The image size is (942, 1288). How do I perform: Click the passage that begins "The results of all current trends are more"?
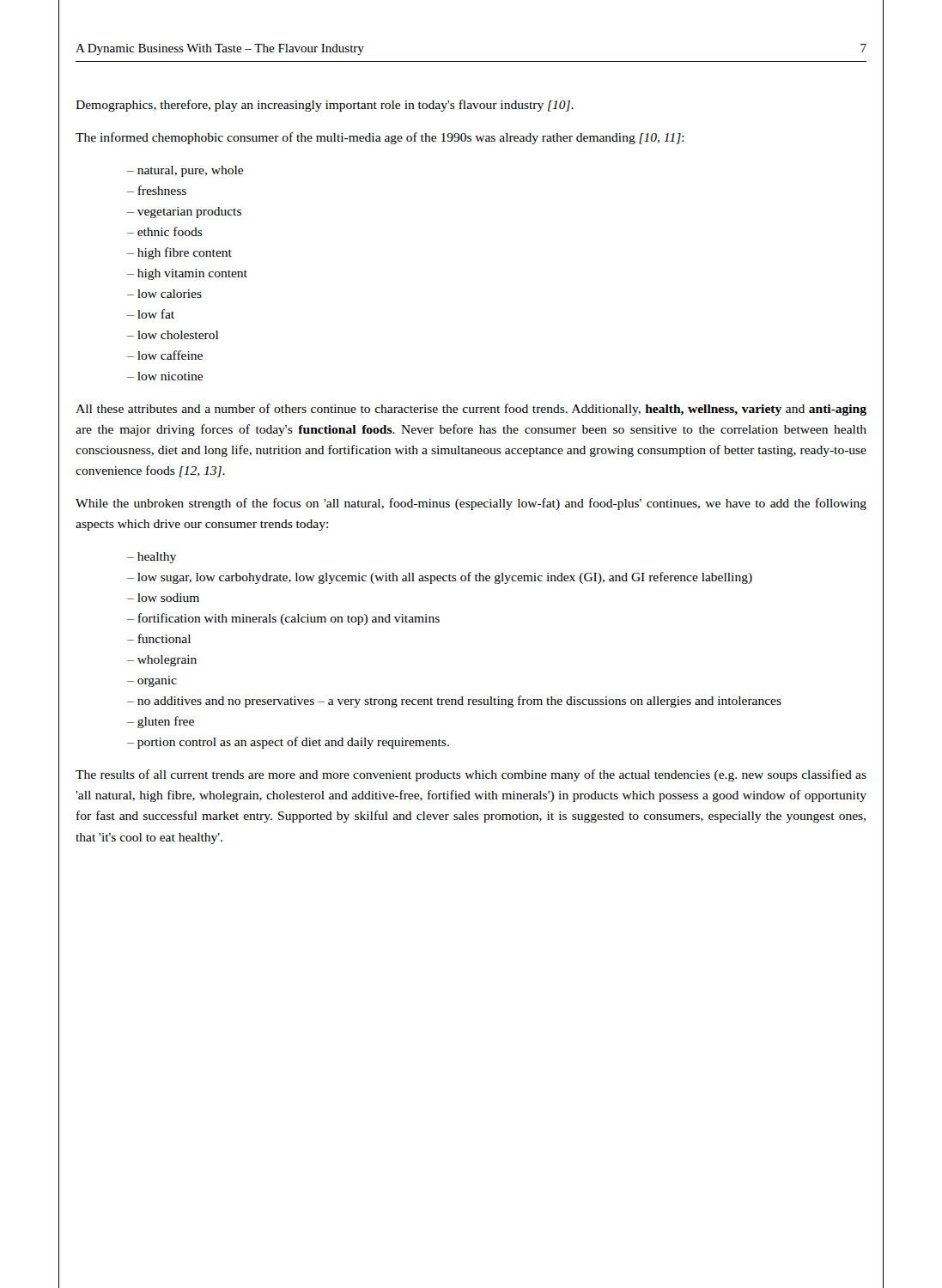(x=471, y=805)
